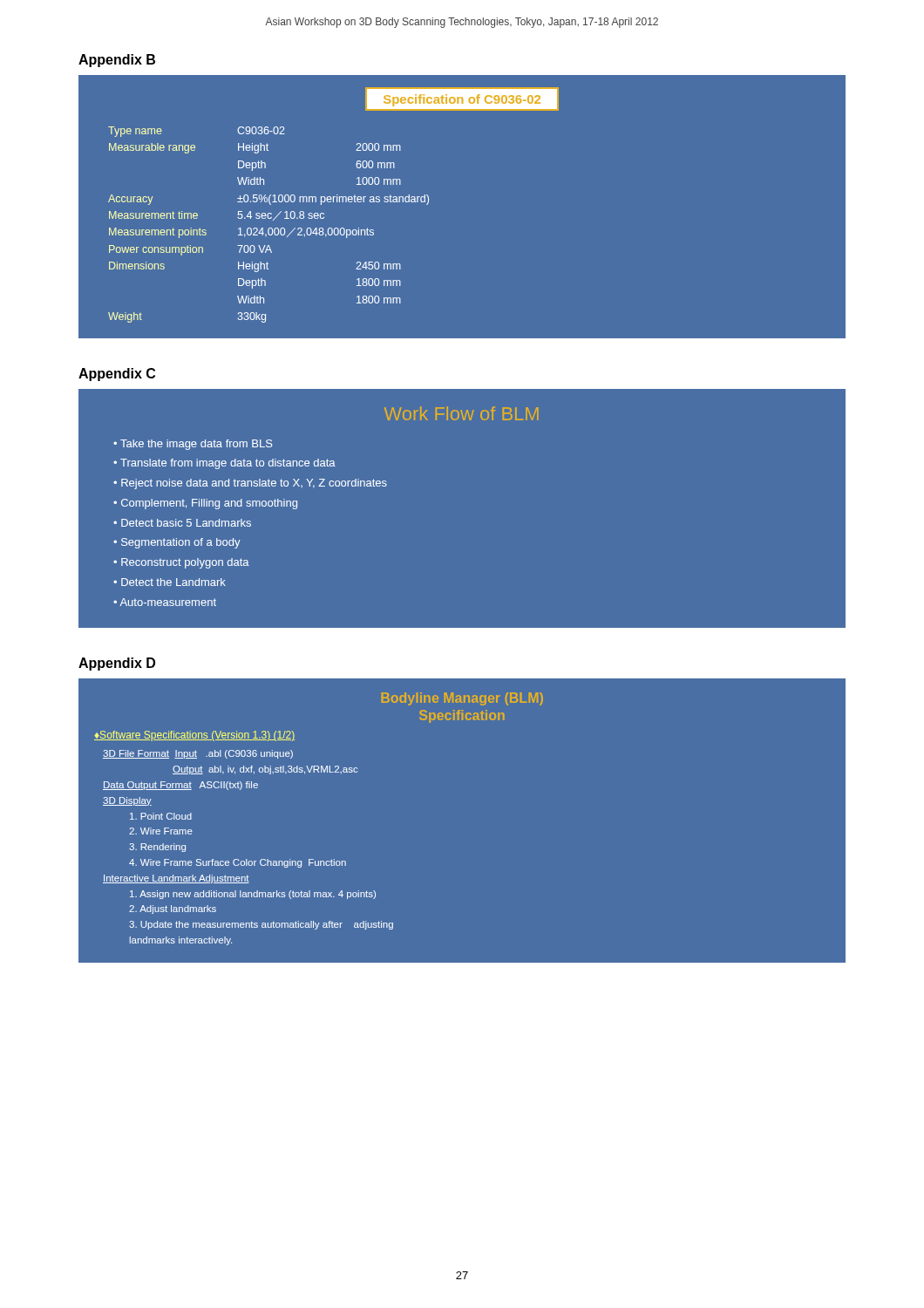Locate the list item that reads "Reconstruct polygon data"
This screenshot has width=924, height=1308.
[185, 562]
